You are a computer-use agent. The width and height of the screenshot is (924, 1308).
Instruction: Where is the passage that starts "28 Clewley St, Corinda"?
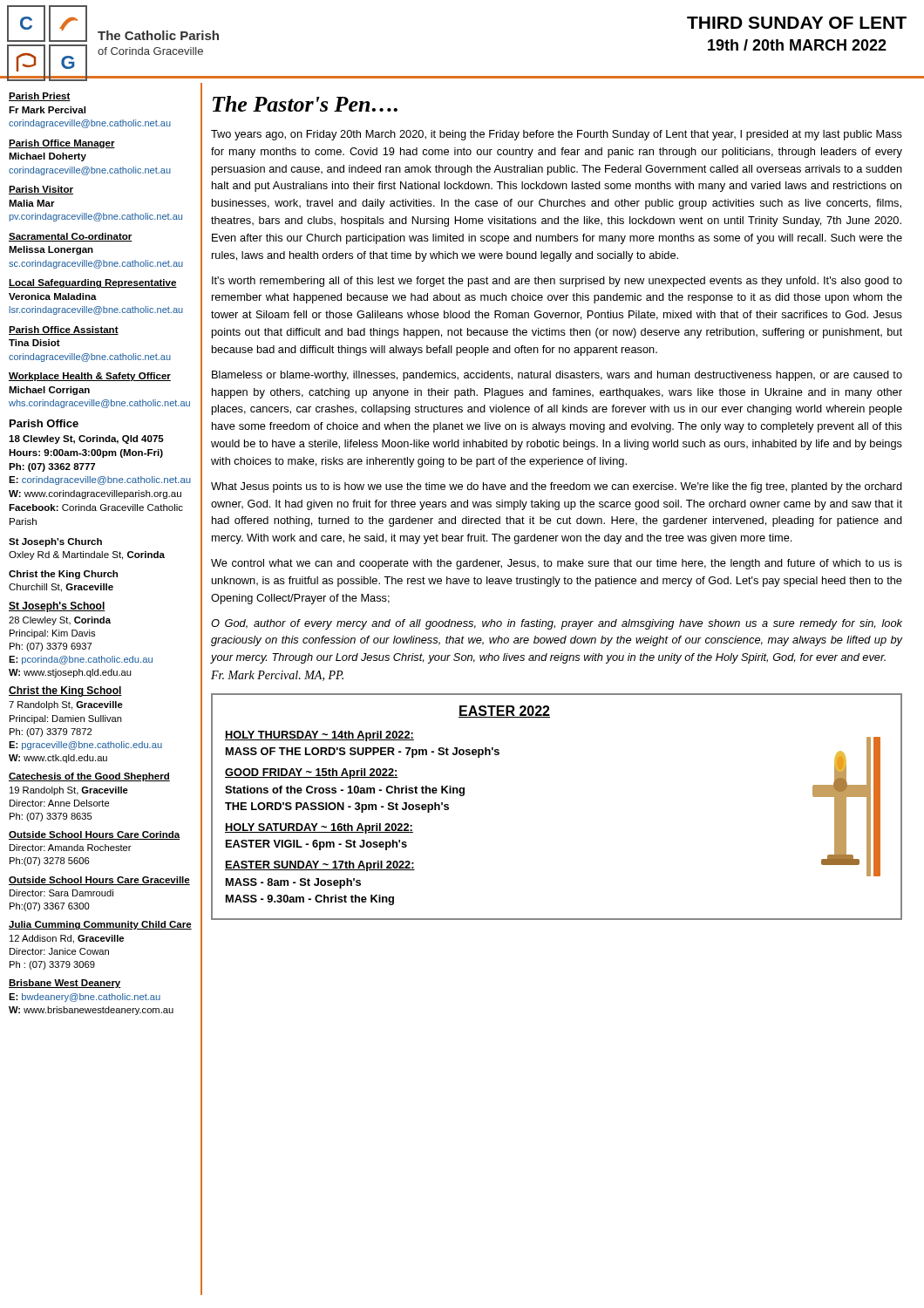tap(81, 646)
